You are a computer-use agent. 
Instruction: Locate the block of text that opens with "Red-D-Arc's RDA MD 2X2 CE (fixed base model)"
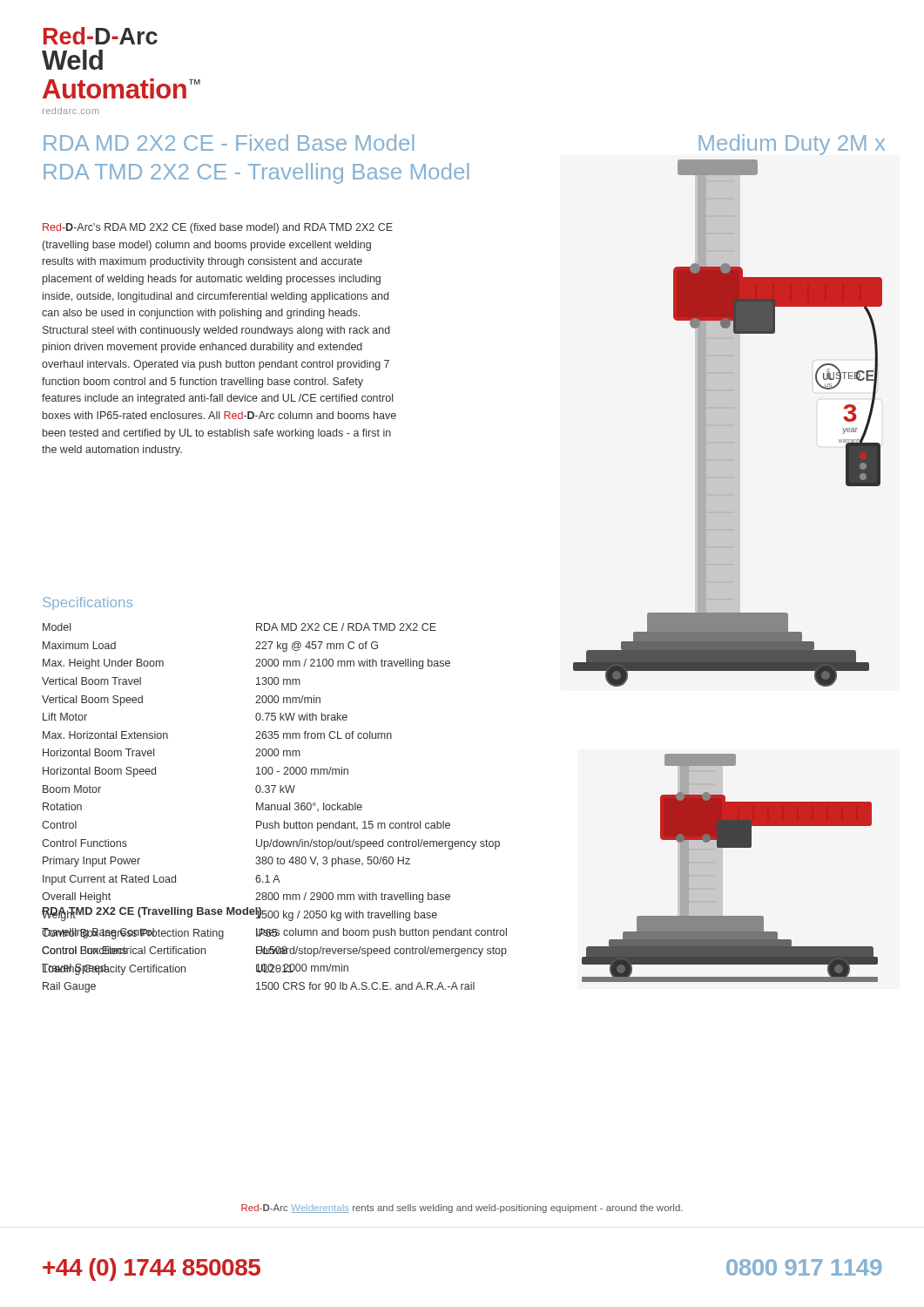[219, 339]
